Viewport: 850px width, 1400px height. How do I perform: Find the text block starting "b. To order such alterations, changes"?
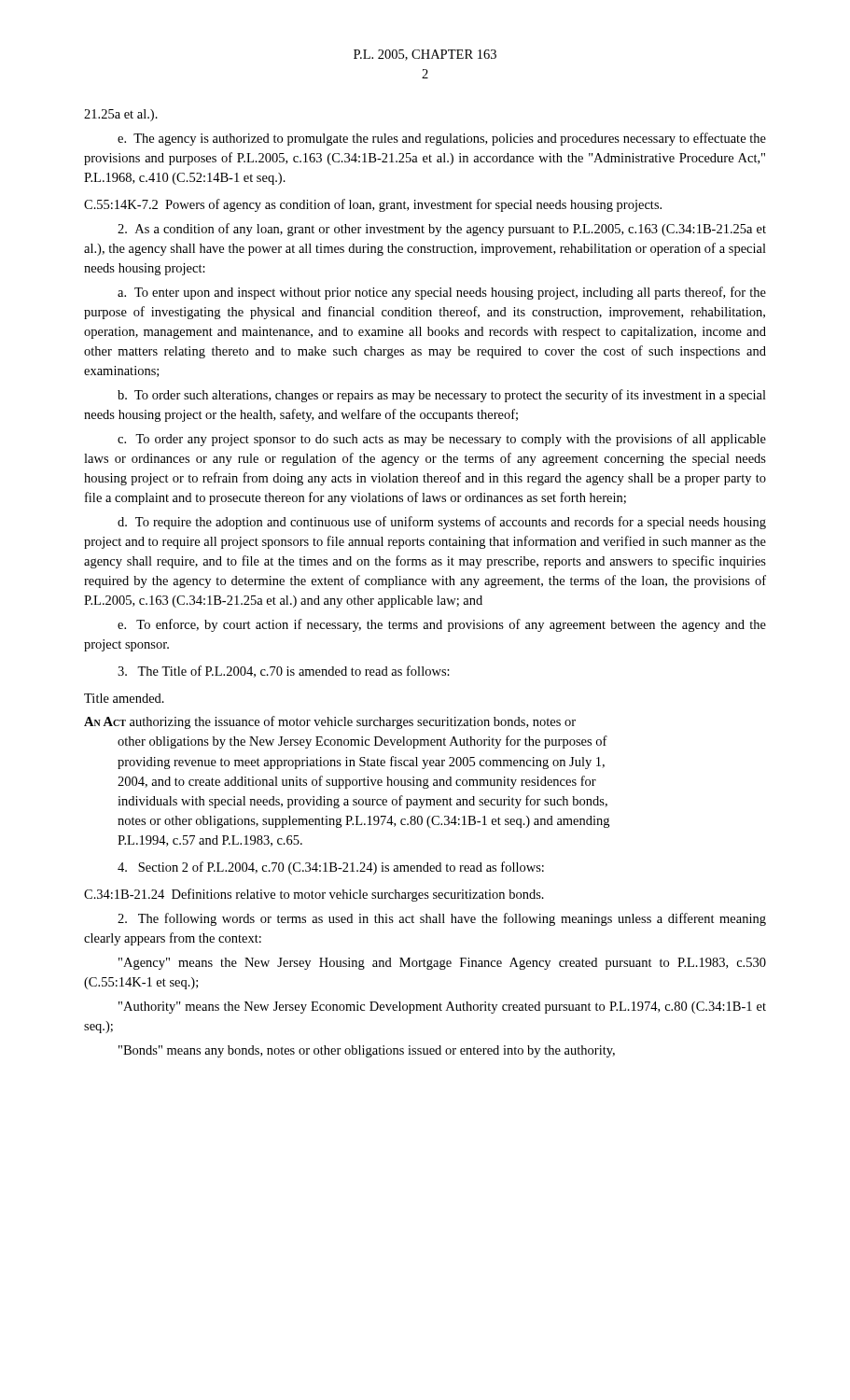point(425,405)
